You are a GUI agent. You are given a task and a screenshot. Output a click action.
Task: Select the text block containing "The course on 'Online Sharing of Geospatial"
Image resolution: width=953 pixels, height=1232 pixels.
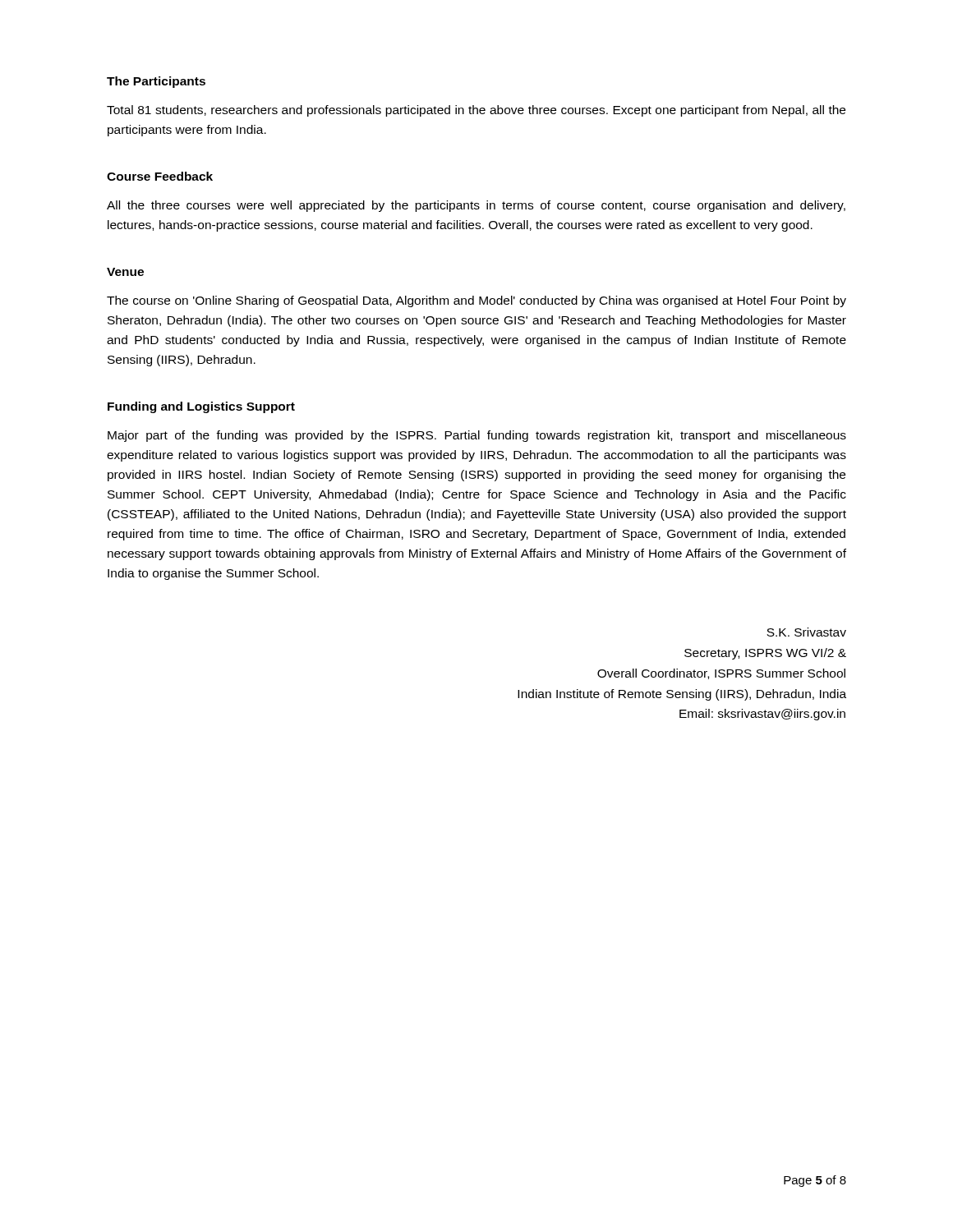point(476,330)
